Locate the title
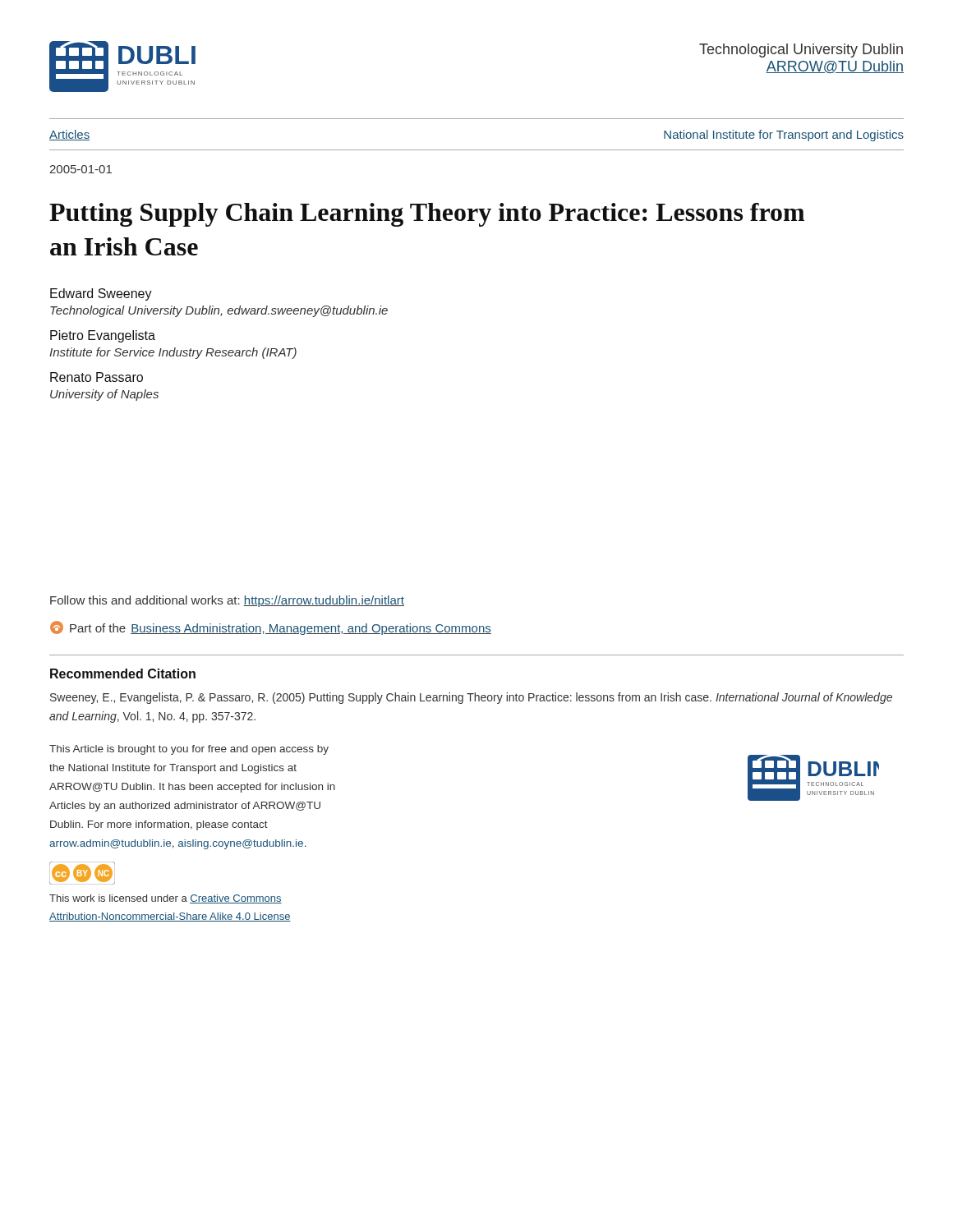953x1232 pixels. 476,230
